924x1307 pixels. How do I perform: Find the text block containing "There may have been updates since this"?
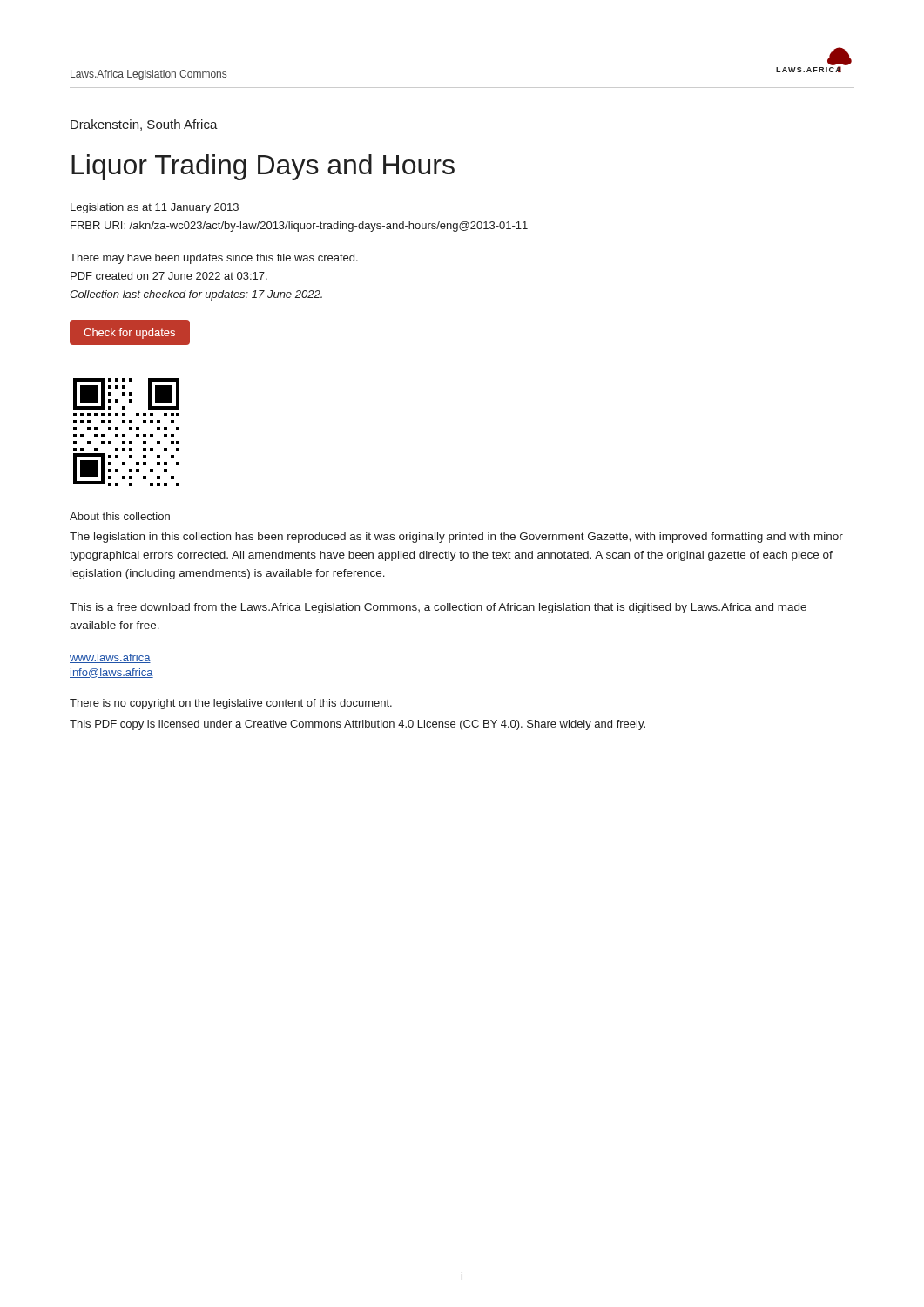[x=214, y=257]
